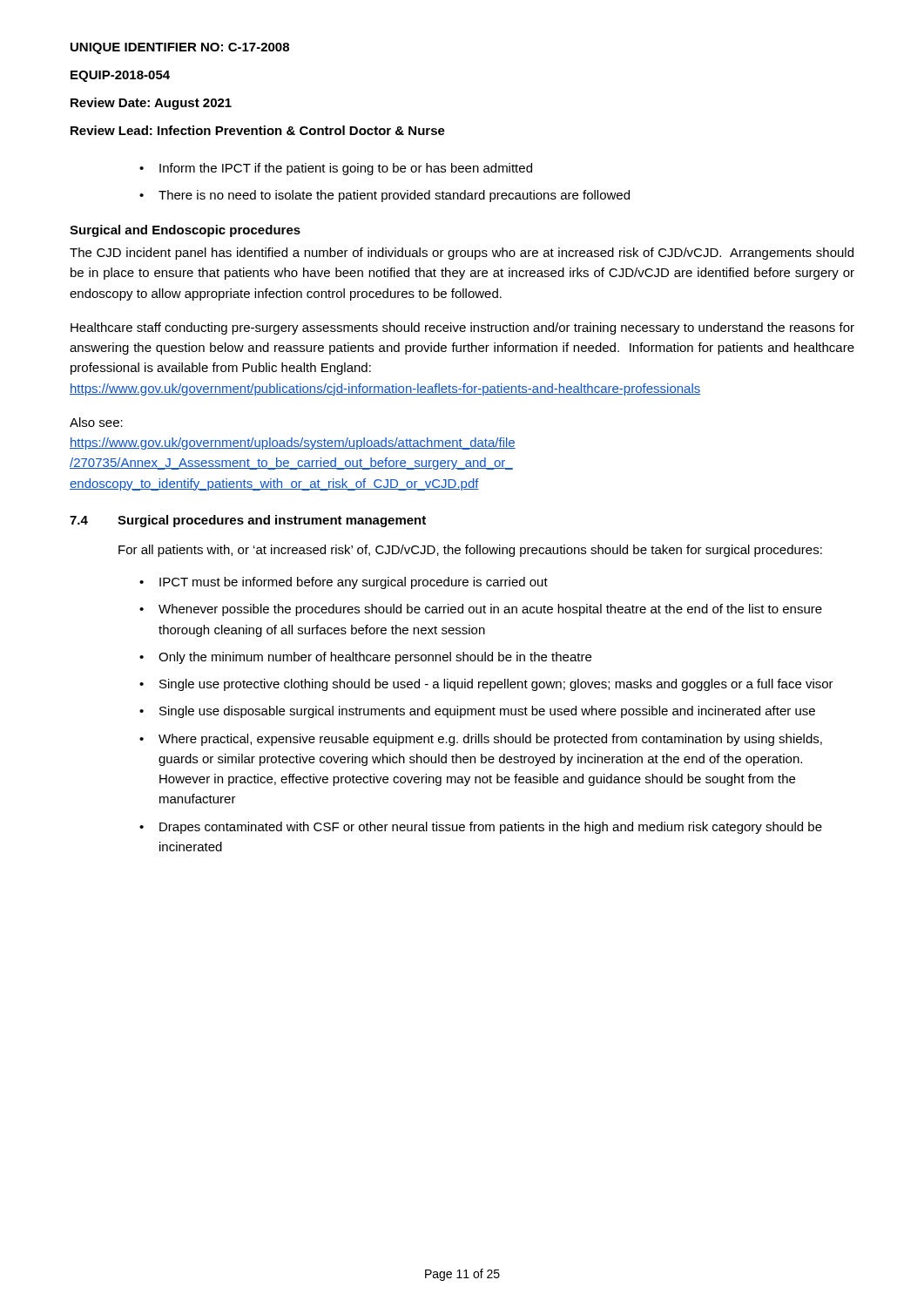
Task: Click on the list item that reads "• IPCT must be informed"
Action: click(343, 582)
